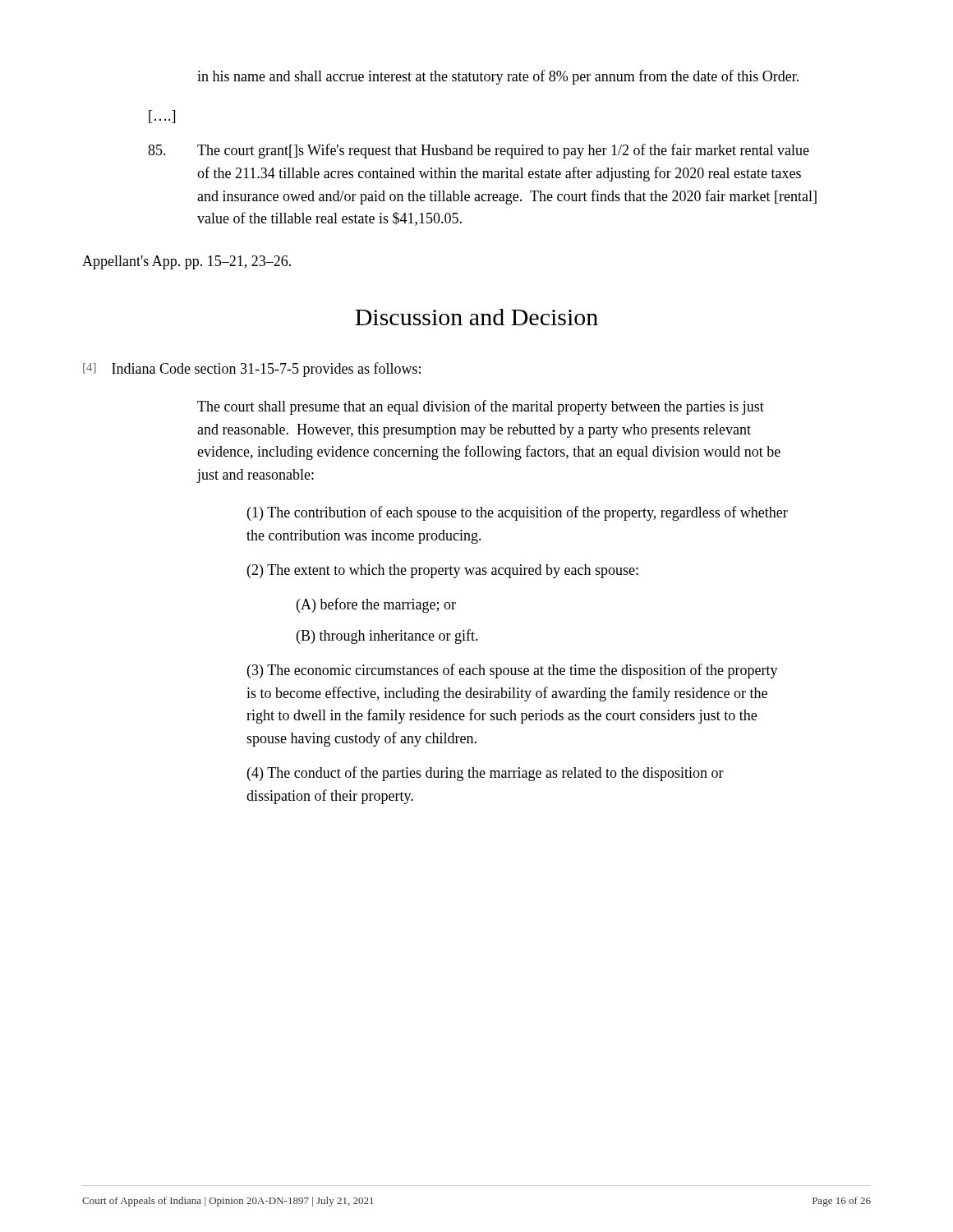Locate the block of text that opens with "[4] Indiana Code section 31-15-7-5"
This screenshot has width=953, height=1232.
pos(252,369)
